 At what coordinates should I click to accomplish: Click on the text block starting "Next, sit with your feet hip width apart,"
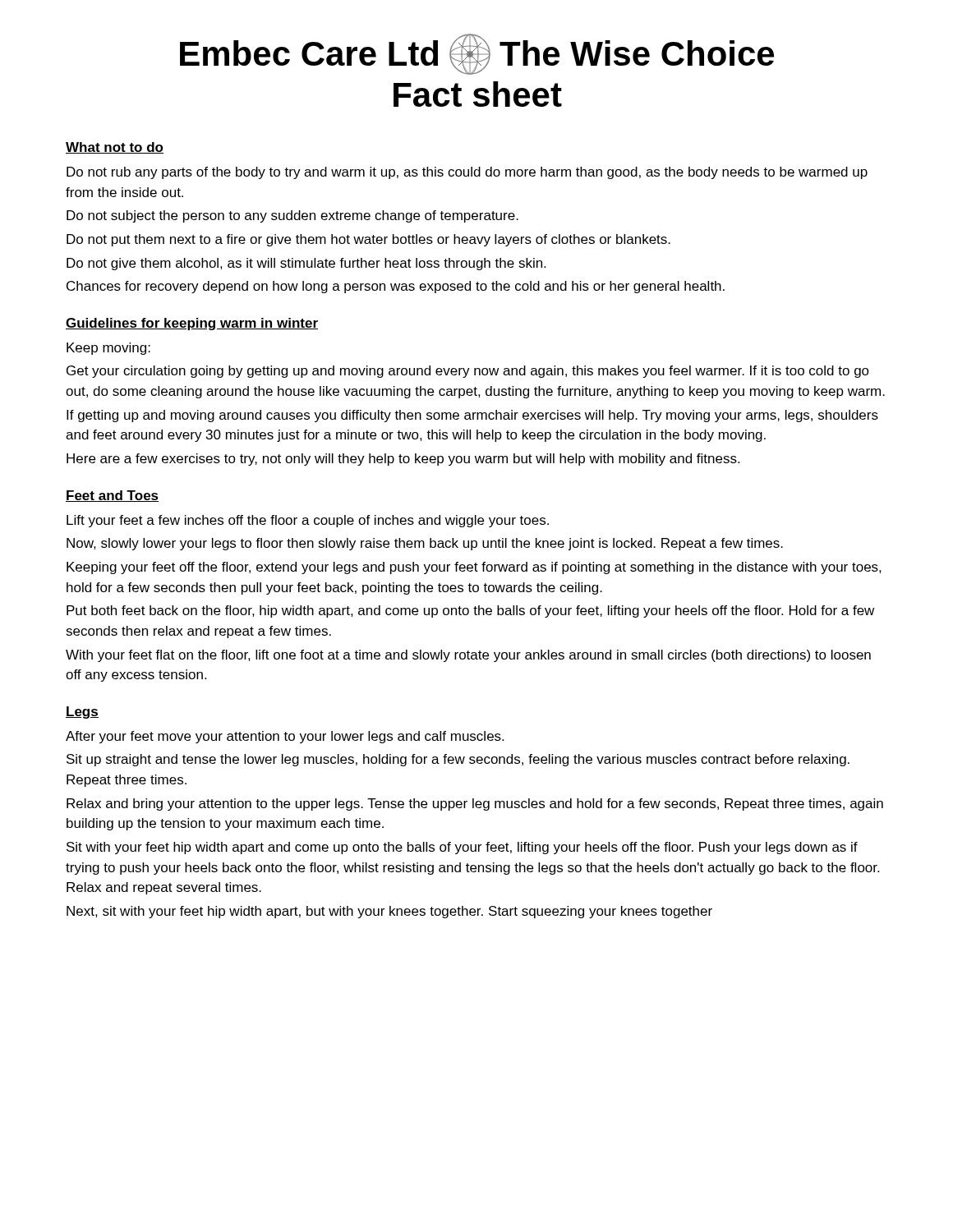point(389,911)
